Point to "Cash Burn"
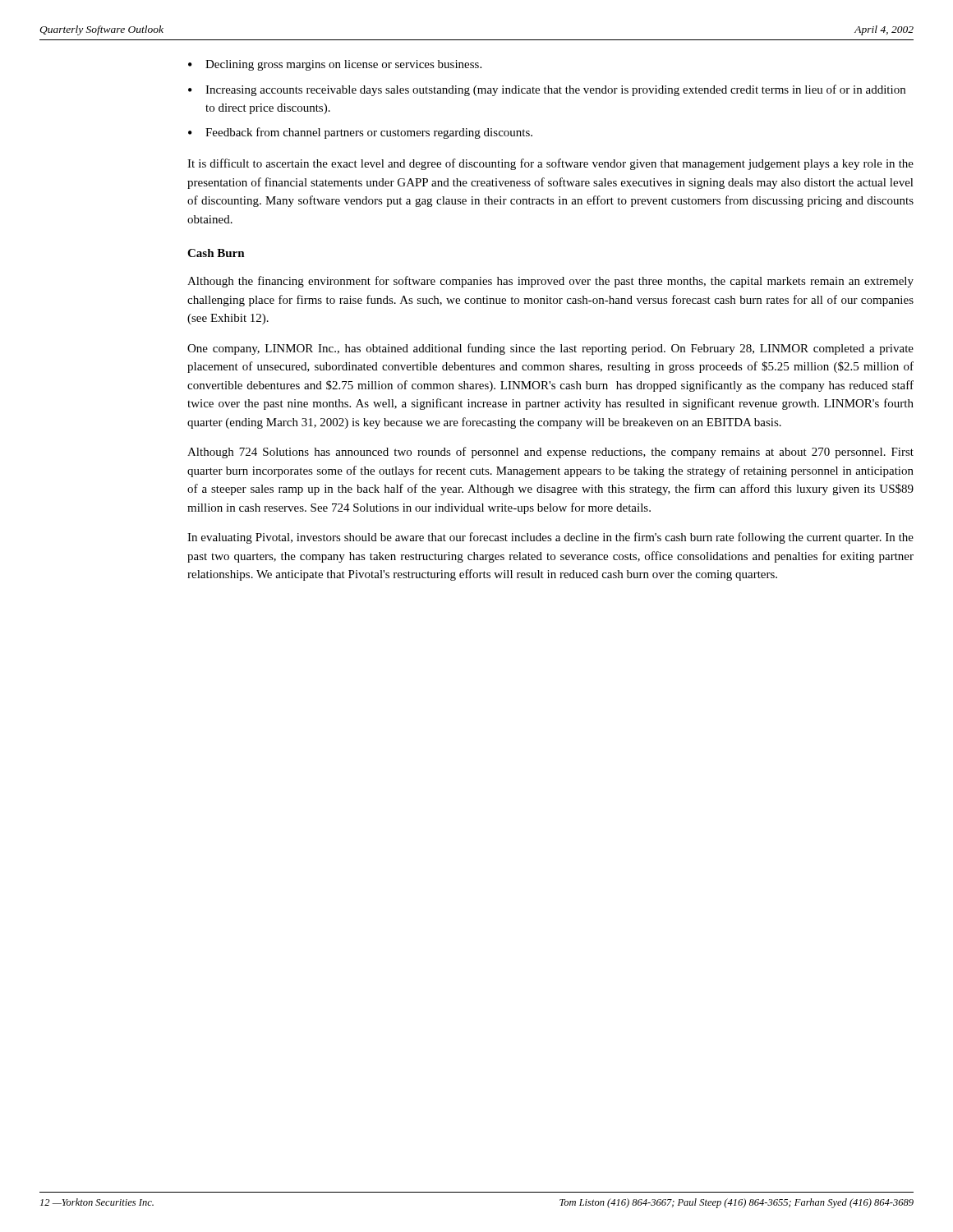The image size is (953, 1232). 216,253
